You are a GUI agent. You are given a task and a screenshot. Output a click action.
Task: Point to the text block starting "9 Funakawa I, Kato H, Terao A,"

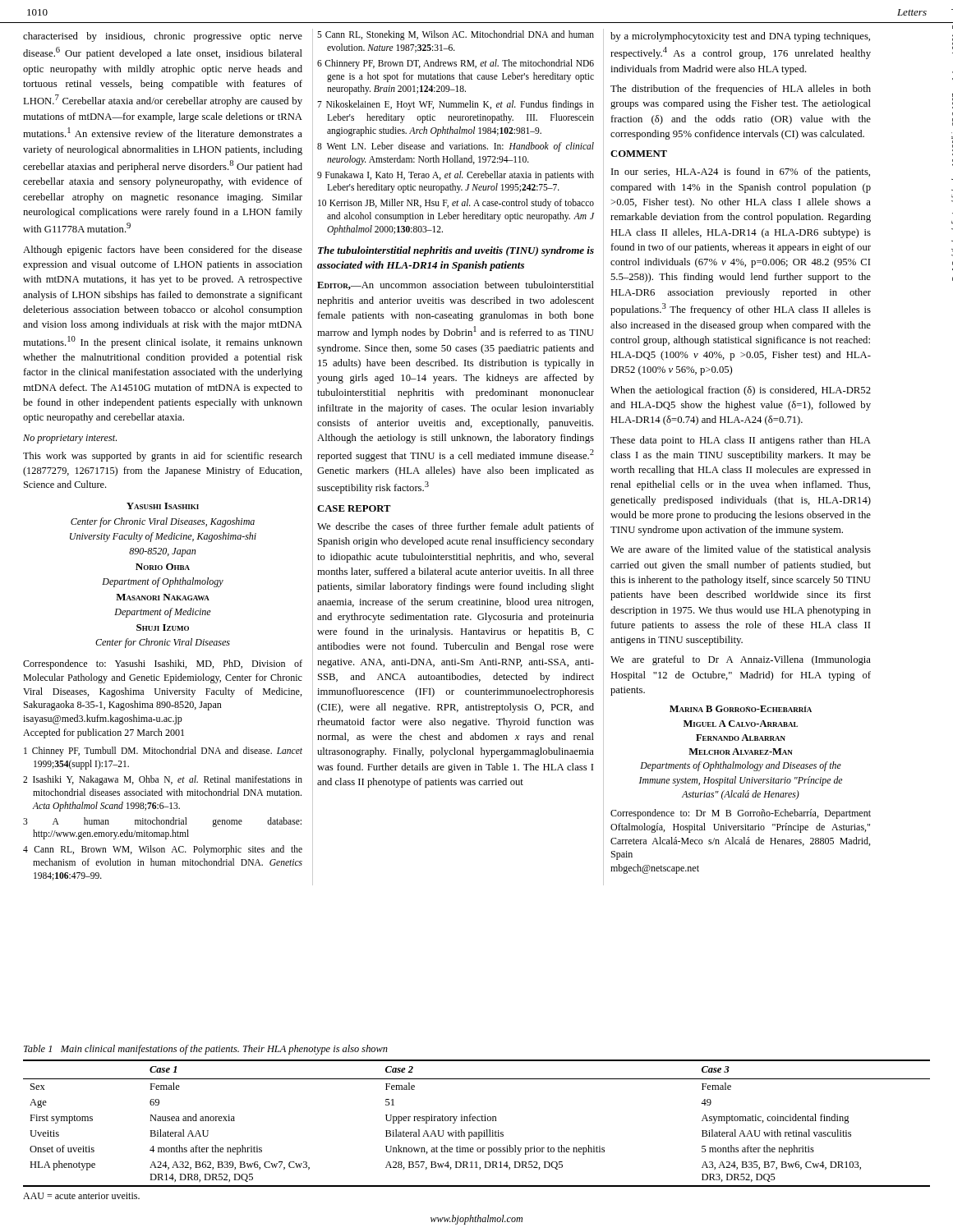(456, 181)
